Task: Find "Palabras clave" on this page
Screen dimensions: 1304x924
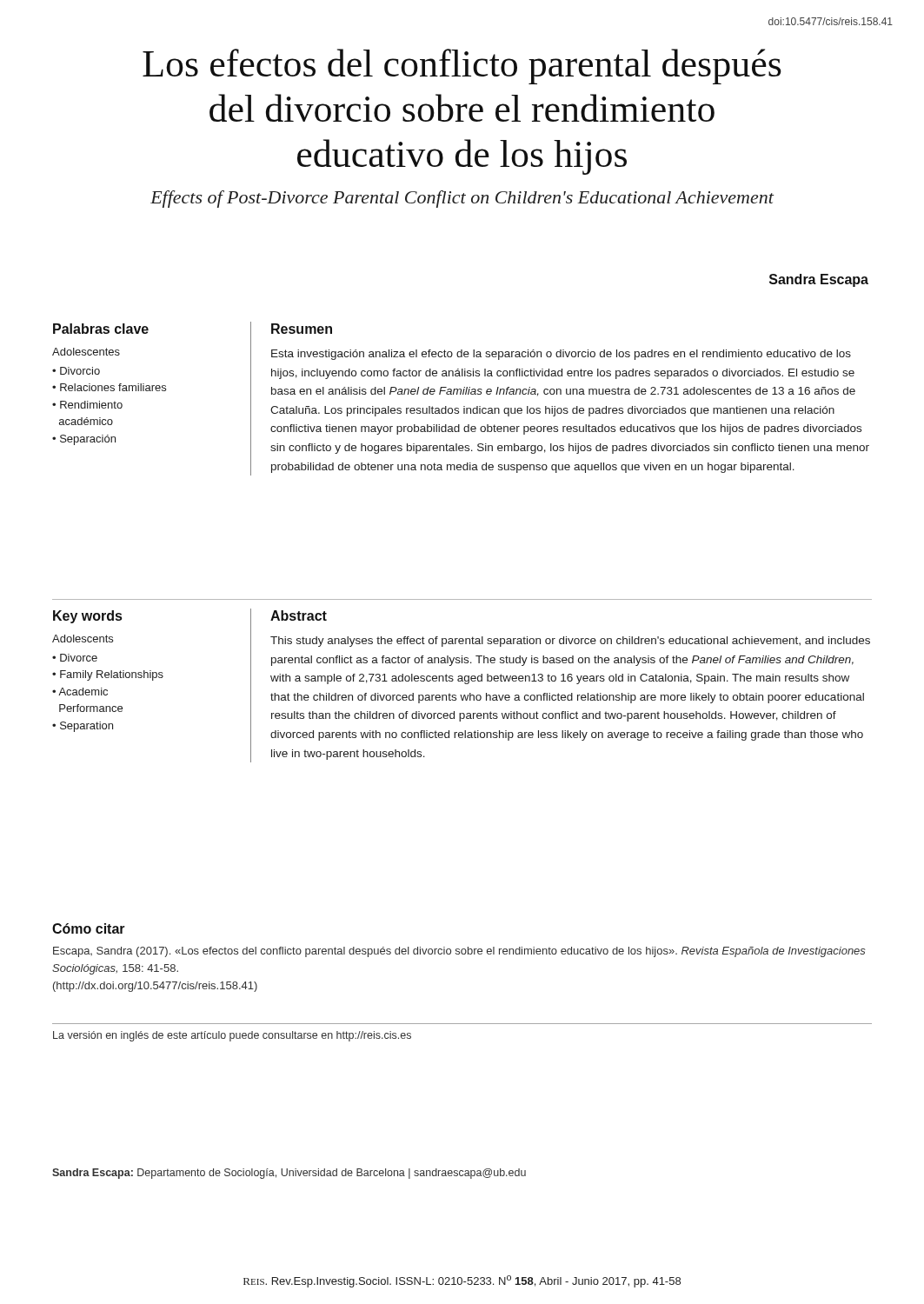Action: pos(100,329)
